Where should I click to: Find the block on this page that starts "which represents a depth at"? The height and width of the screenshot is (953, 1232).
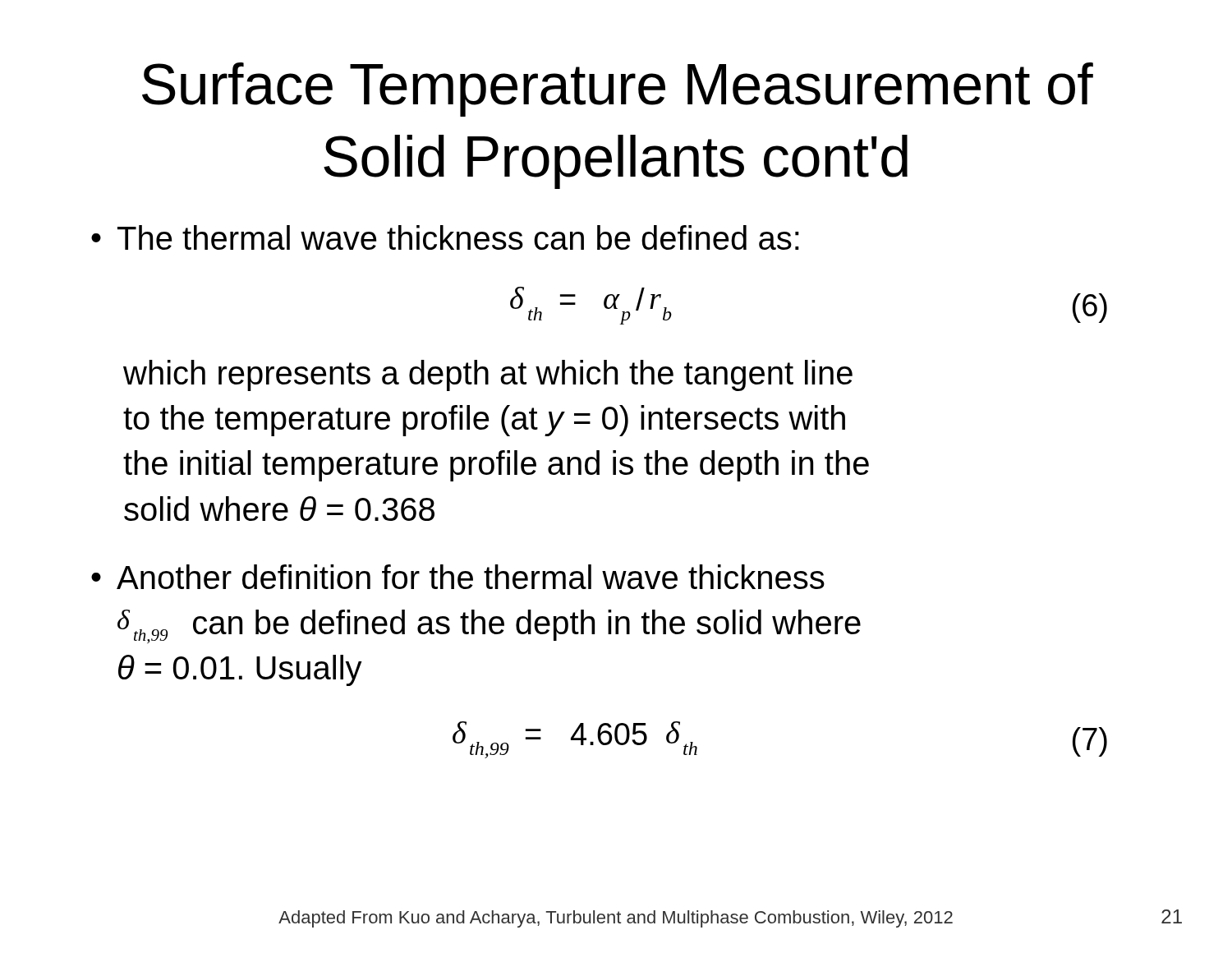coord(497,441)
